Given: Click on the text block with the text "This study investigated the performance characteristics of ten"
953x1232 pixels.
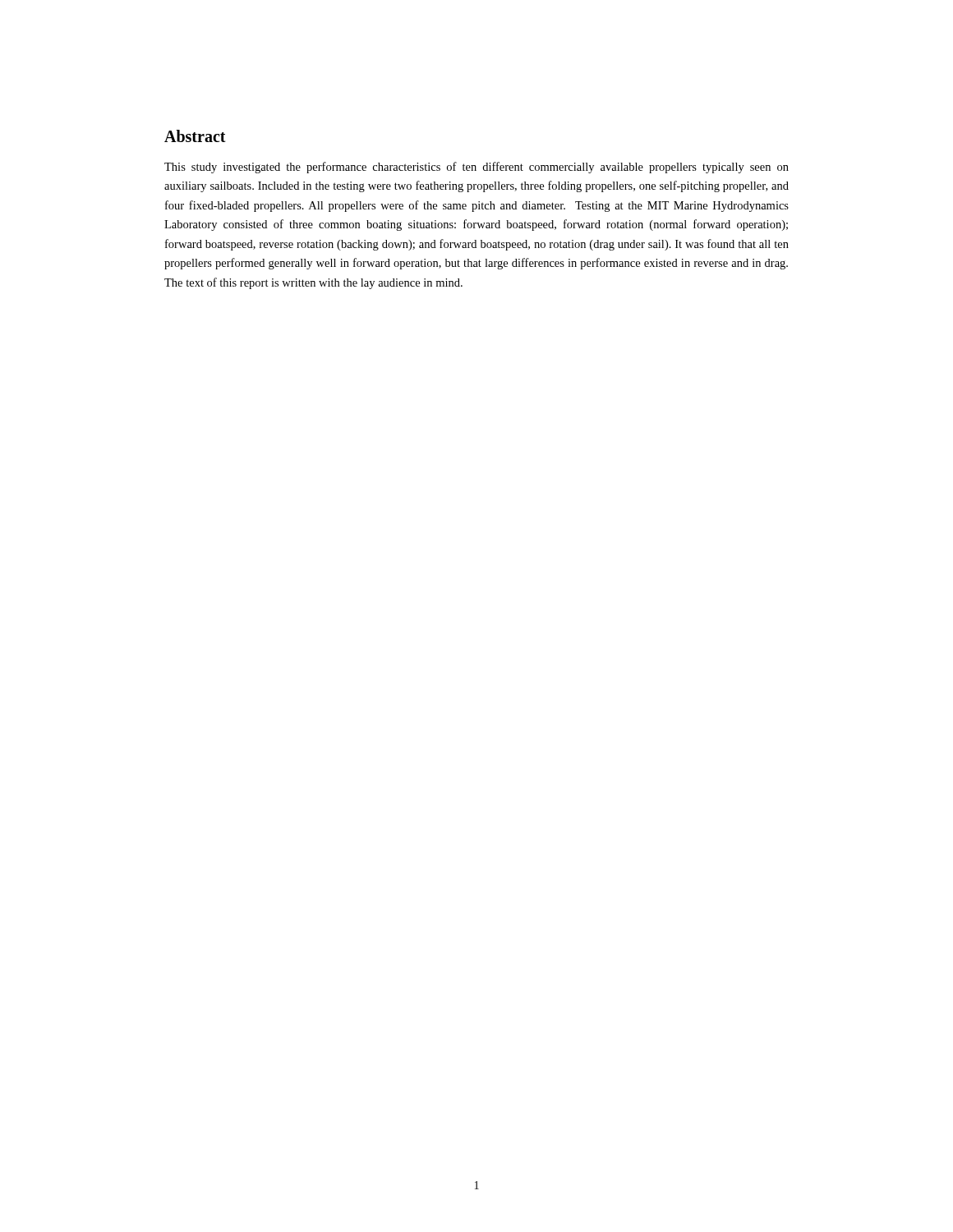Looking at the screenshot, I should 476,225.
